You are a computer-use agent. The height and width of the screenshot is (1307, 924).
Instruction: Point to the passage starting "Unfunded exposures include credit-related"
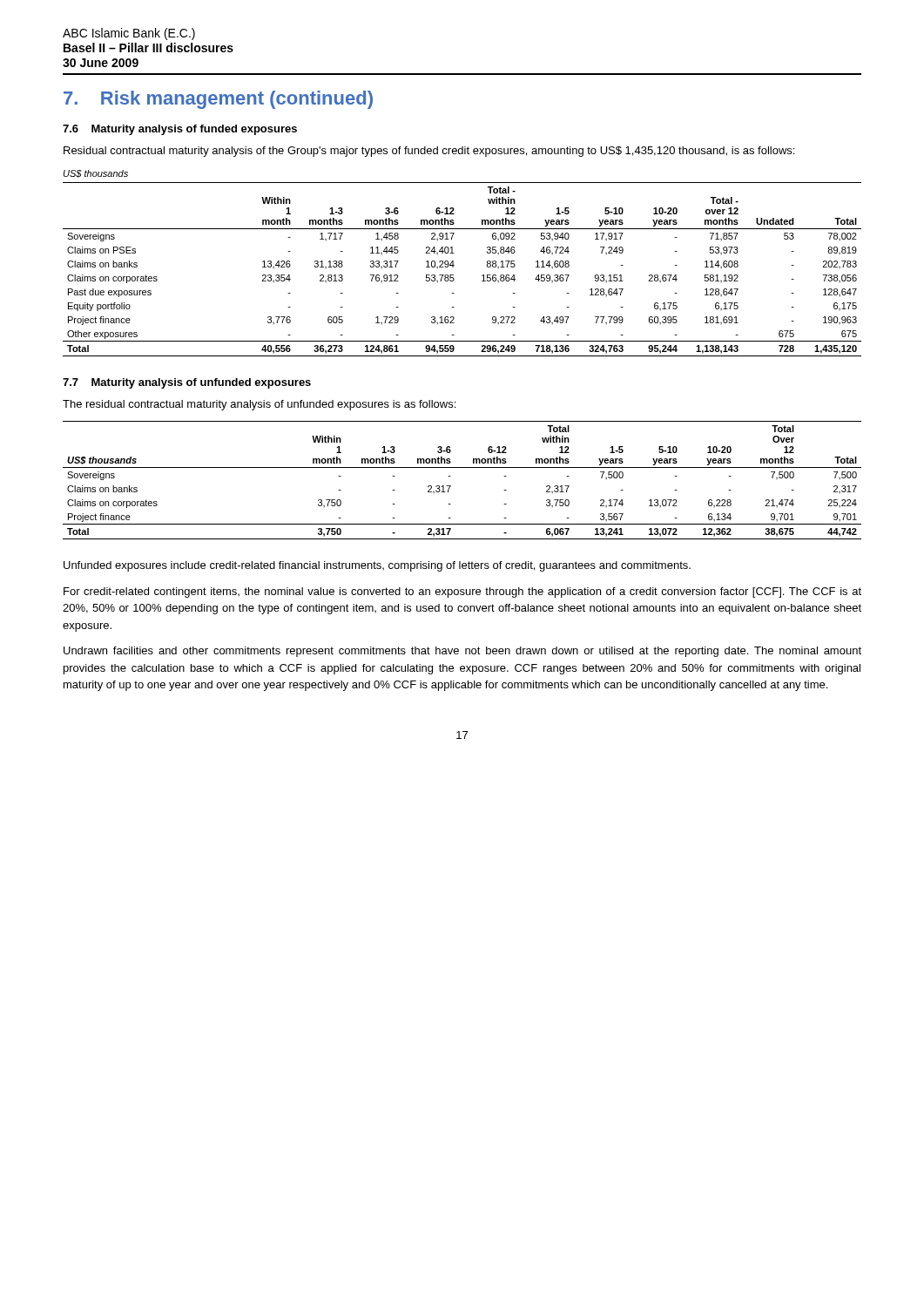(377, 565)
